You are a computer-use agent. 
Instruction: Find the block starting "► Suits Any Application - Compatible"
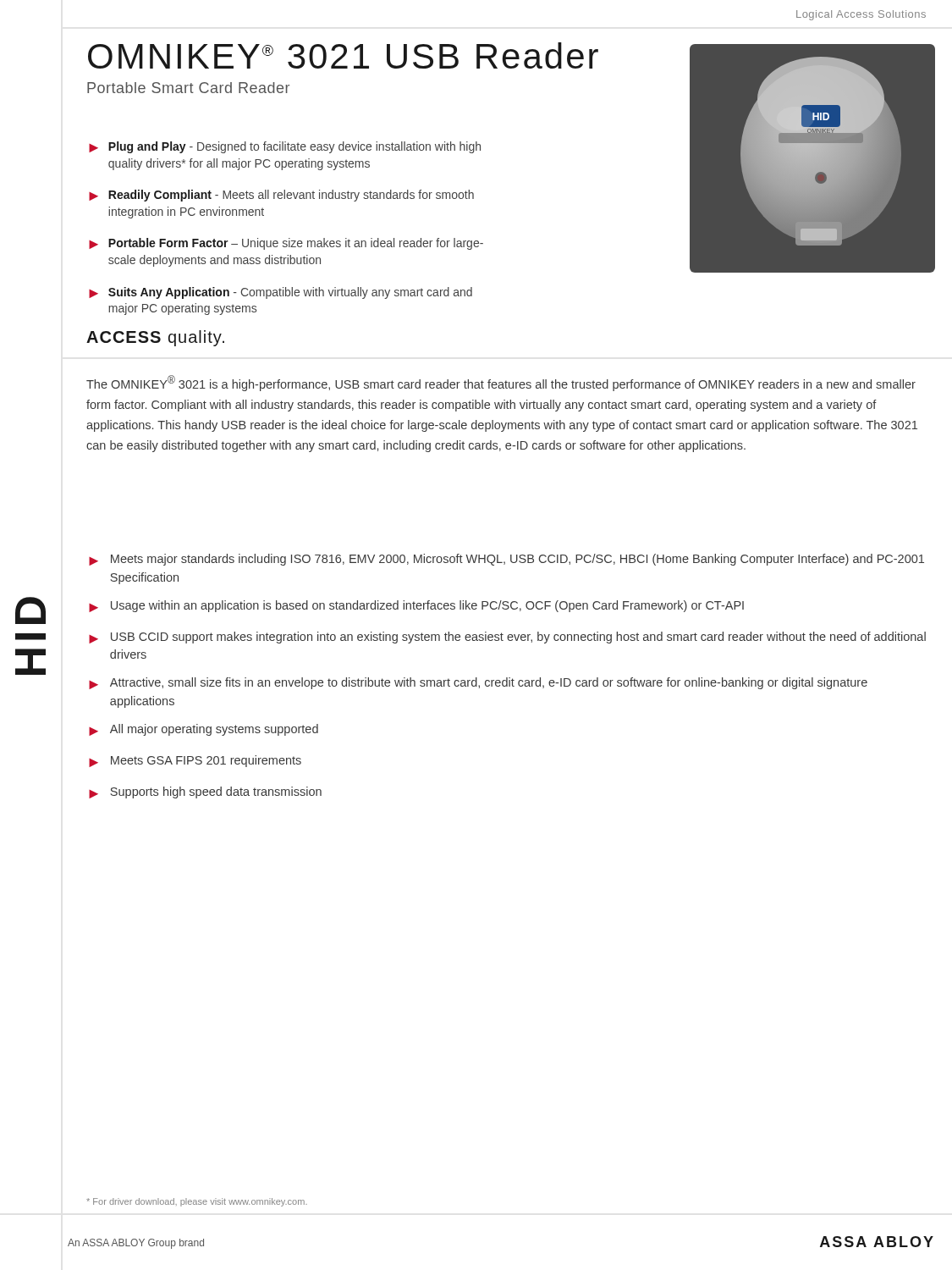pos(289,301)
